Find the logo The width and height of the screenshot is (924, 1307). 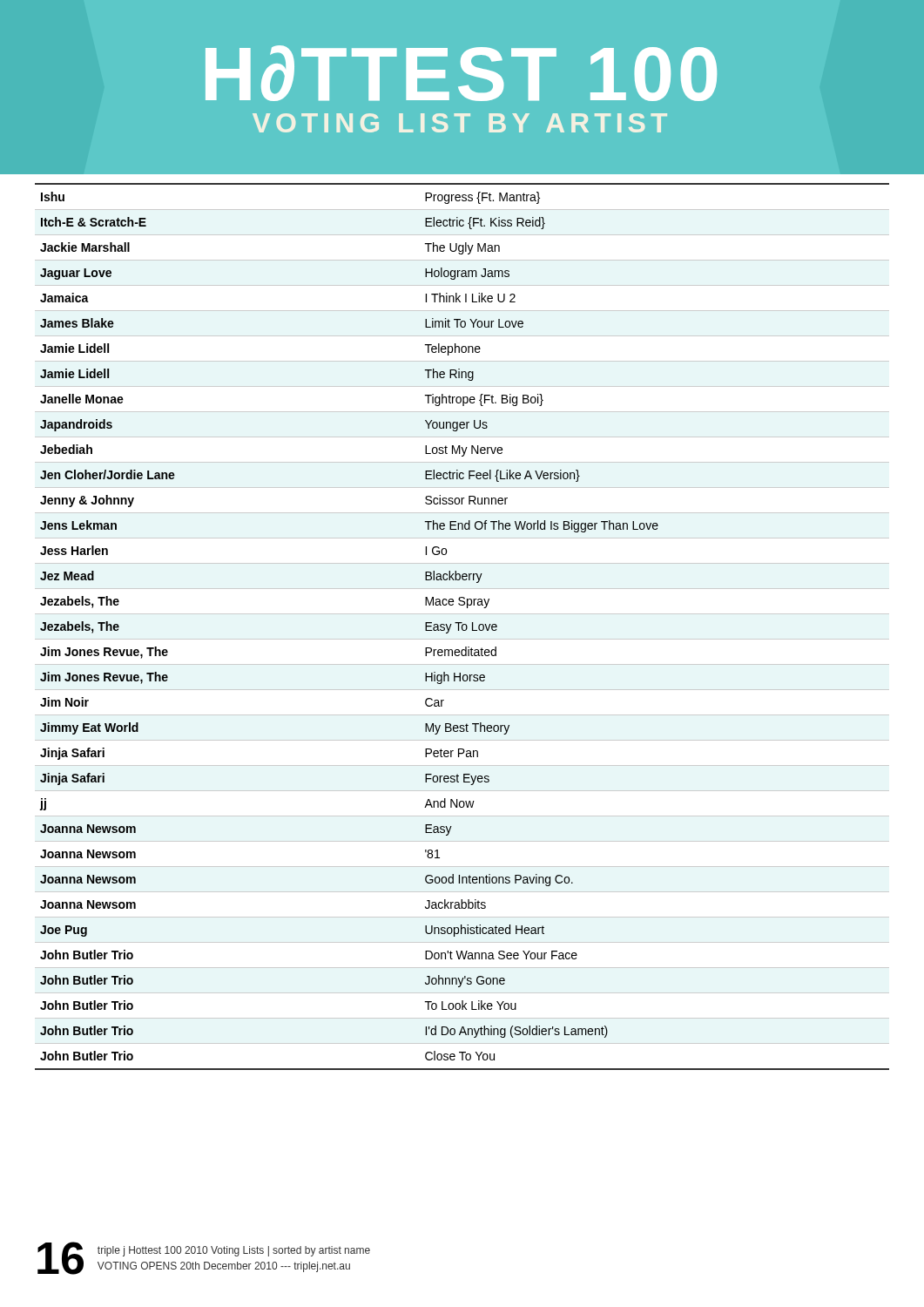point(462,87)
